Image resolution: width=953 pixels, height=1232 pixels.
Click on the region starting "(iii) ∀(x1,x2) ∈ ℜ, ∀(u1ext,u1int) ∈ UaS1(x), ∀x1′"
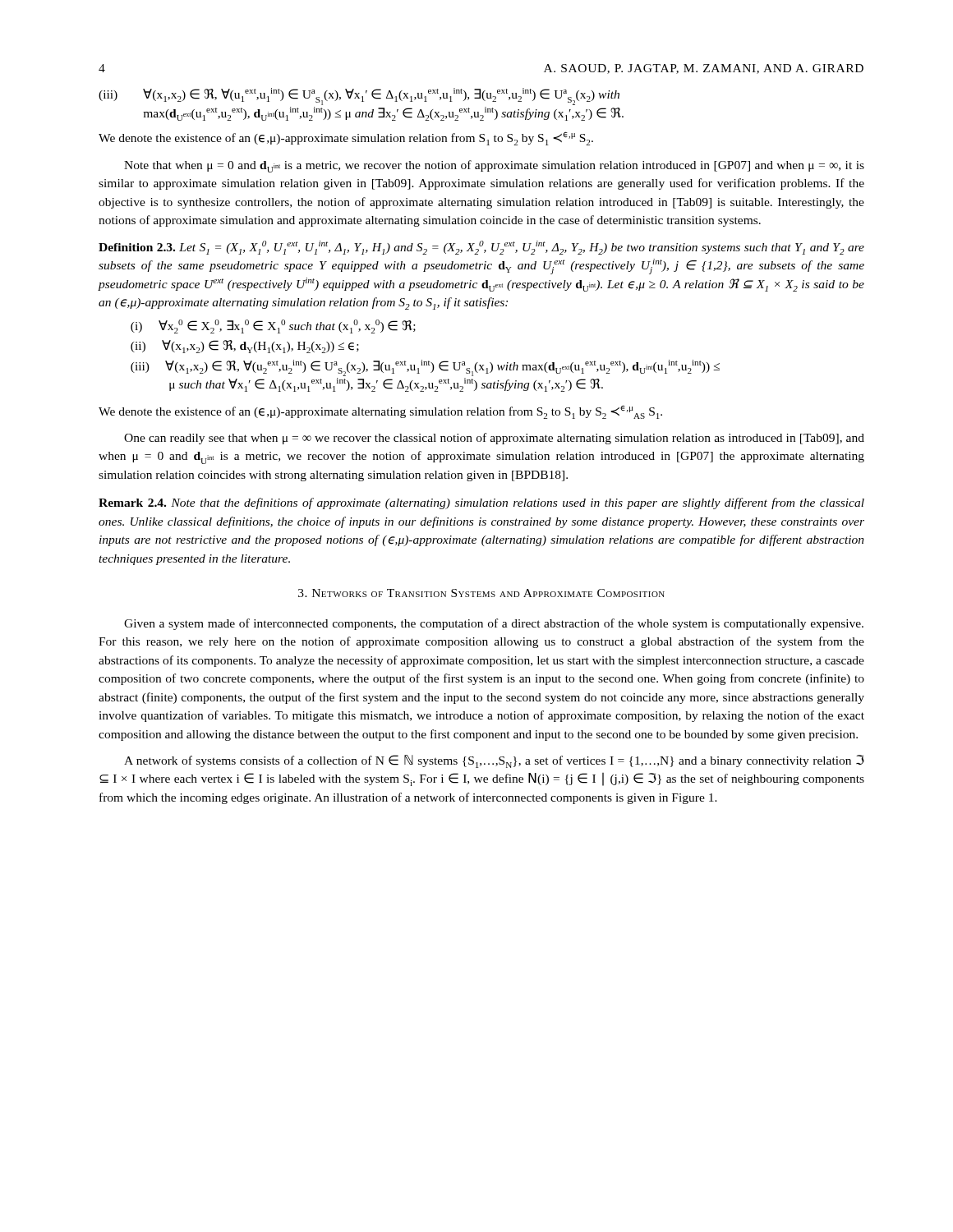[481, 104]
